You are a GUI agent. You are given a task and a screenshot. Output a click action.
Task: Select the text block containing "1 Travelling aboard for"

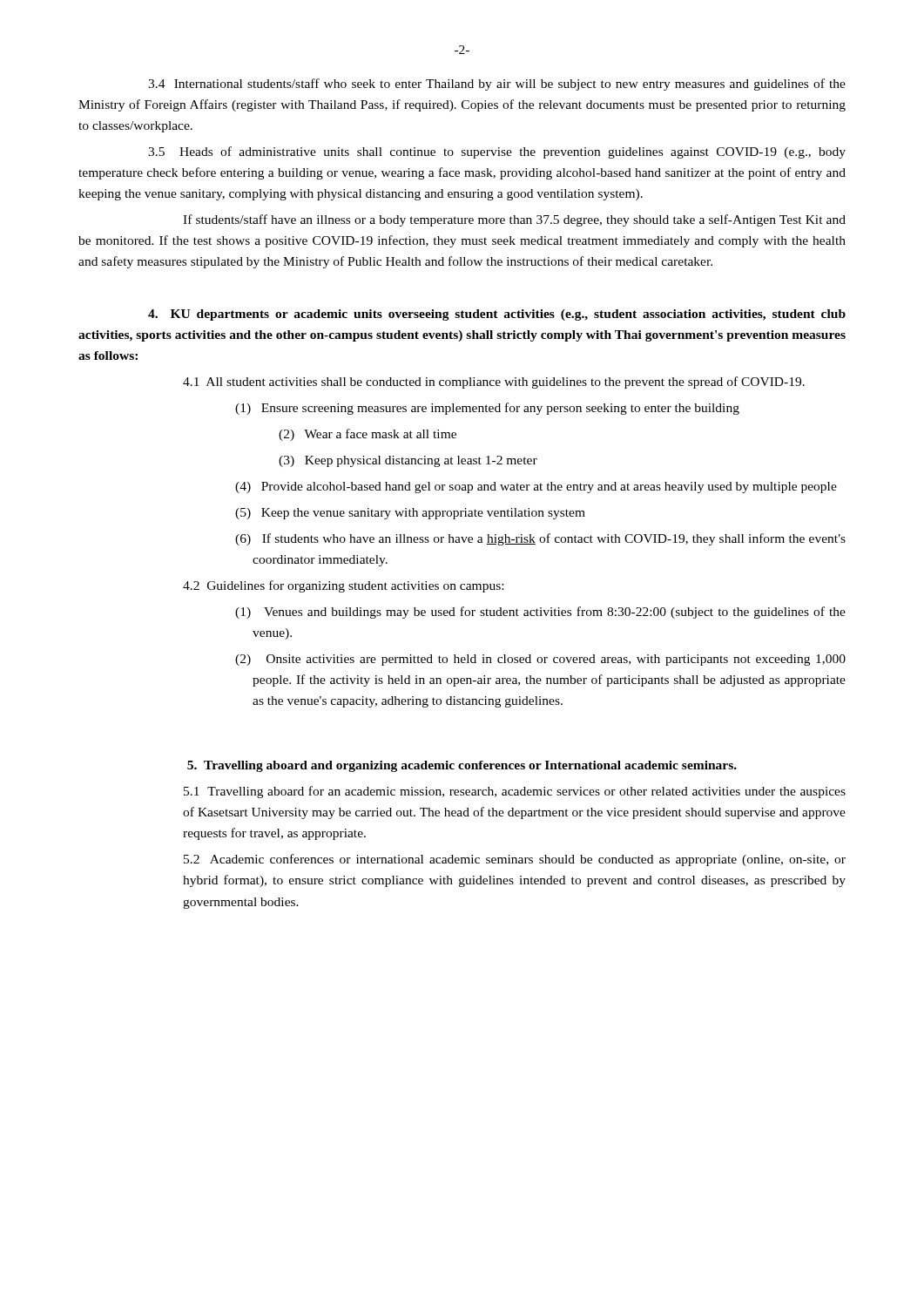514,812
